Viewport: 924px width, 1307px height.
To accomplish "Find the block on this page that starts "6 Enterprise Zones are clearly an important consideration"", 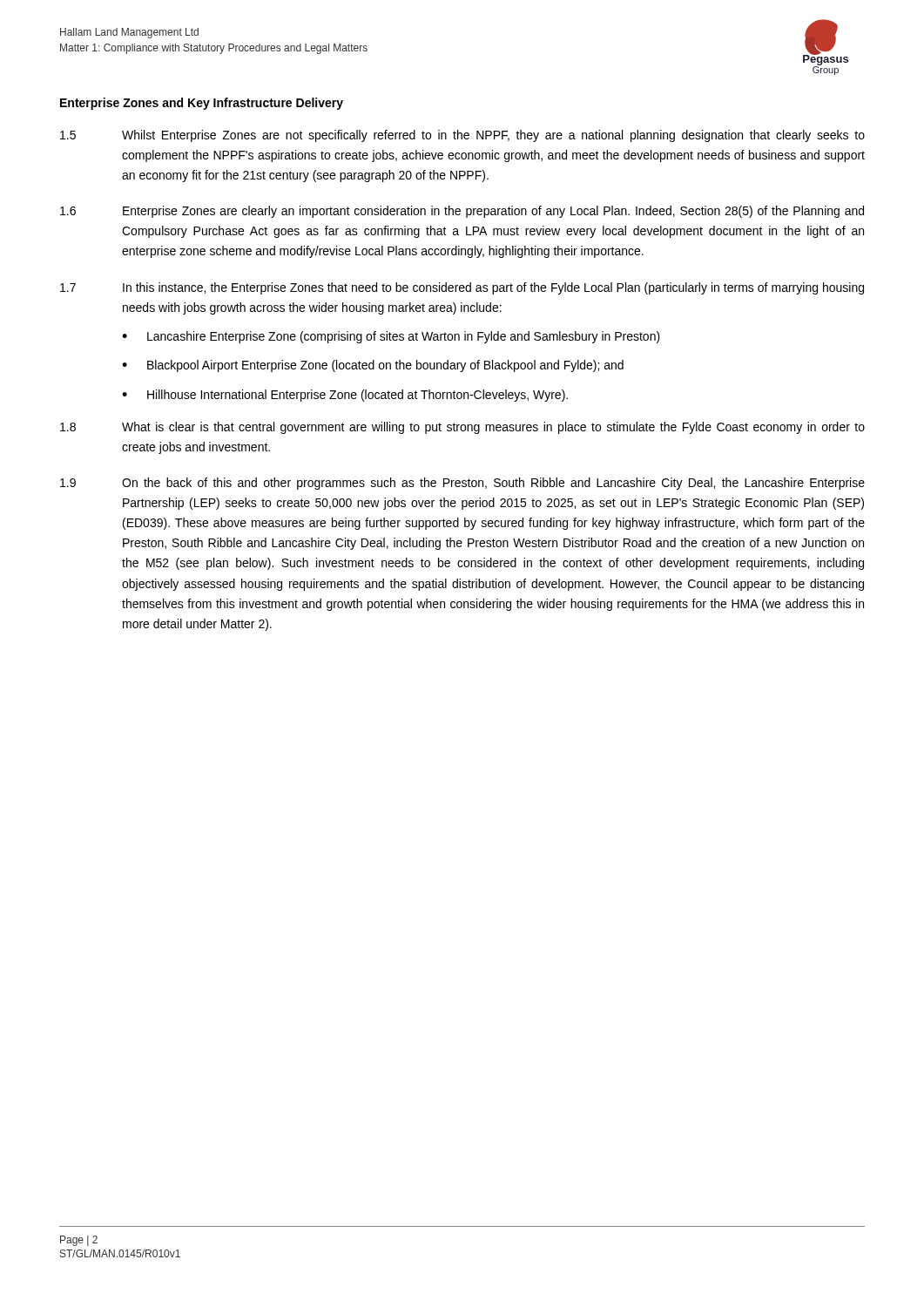I will 462,232.
